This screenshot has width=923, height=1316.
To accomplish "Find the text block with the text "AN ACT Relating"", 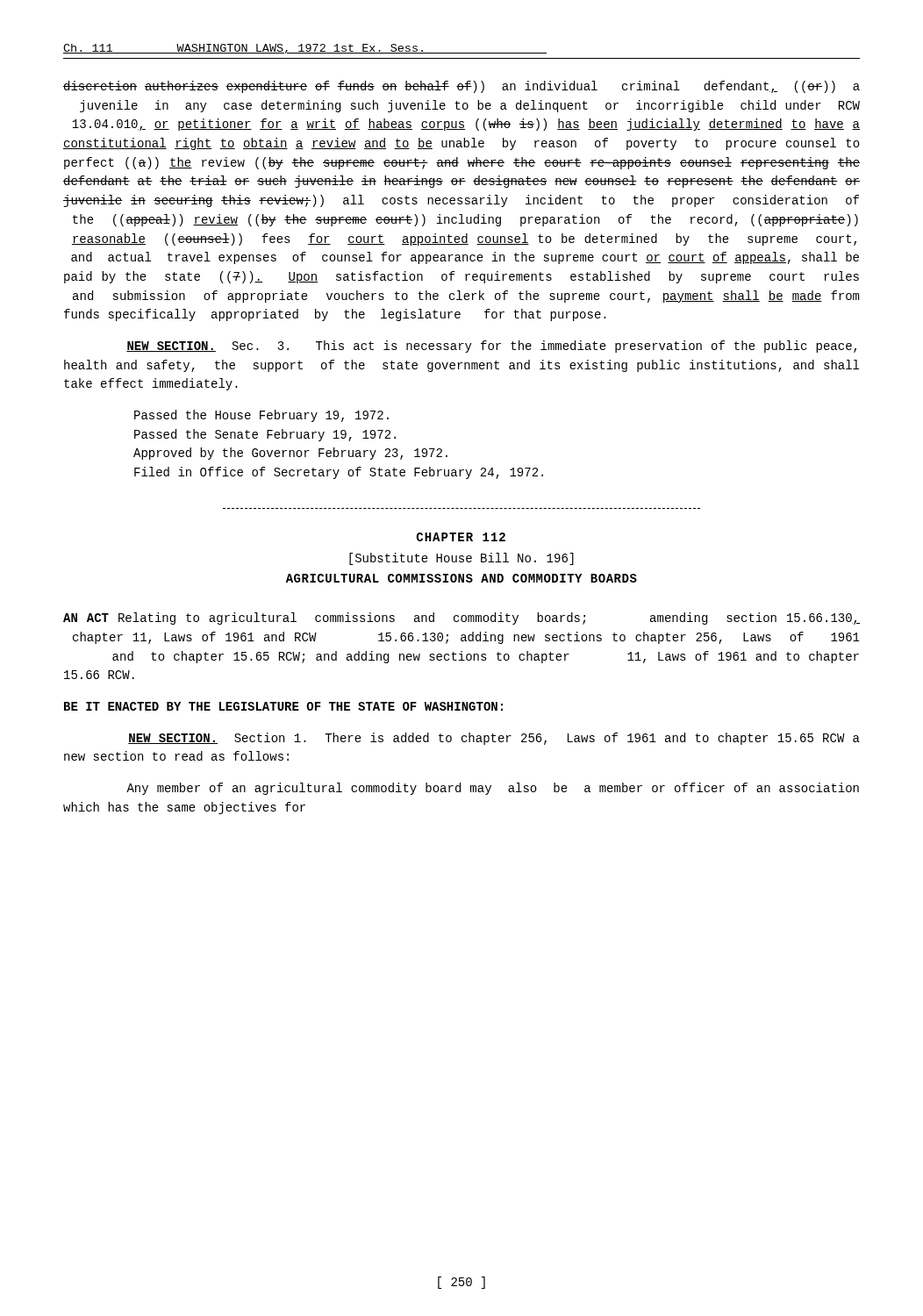I will click(x=462, y=647).
